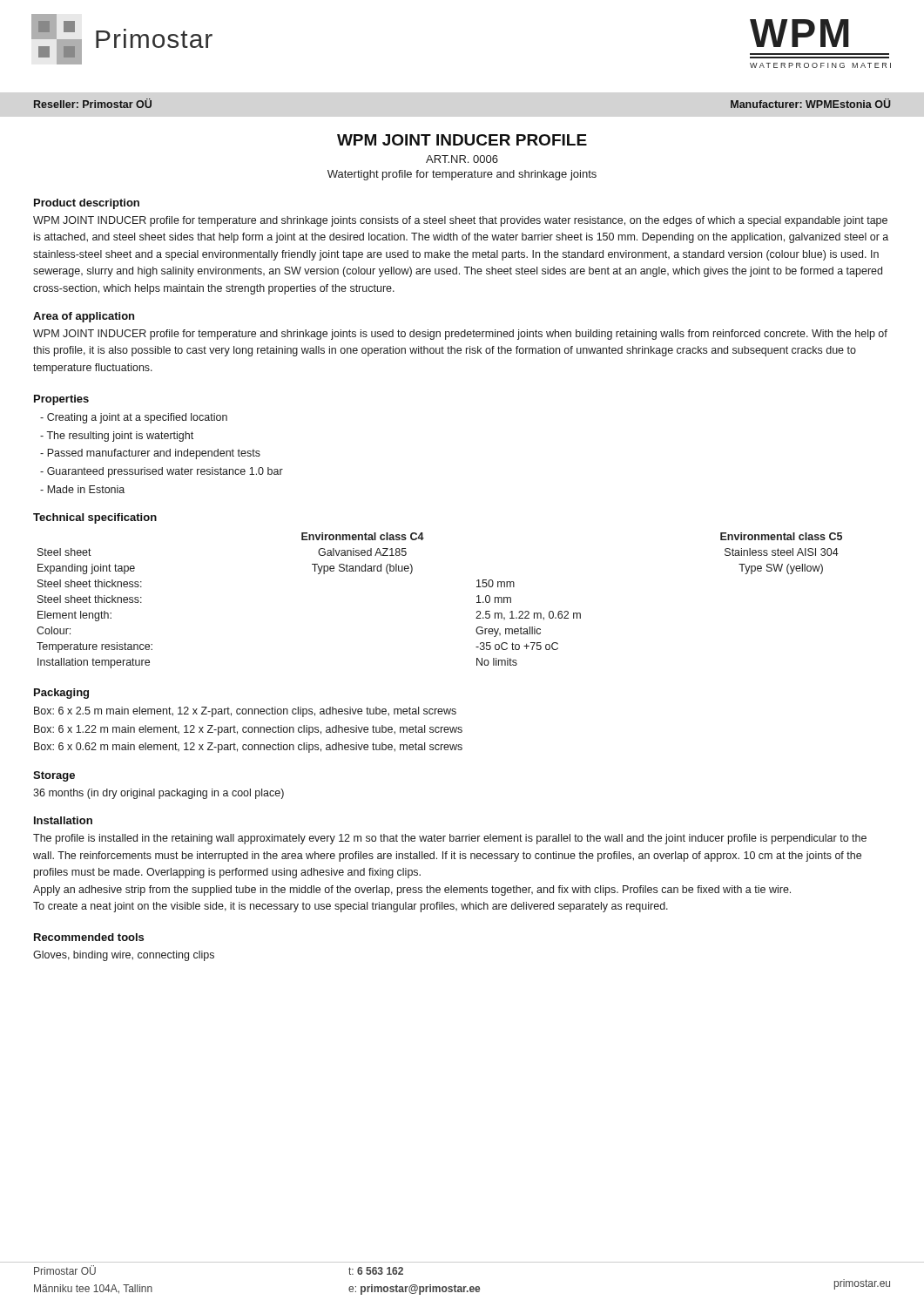Locate the region starting "ART.NR. 0006"

(x=462, y=159)
